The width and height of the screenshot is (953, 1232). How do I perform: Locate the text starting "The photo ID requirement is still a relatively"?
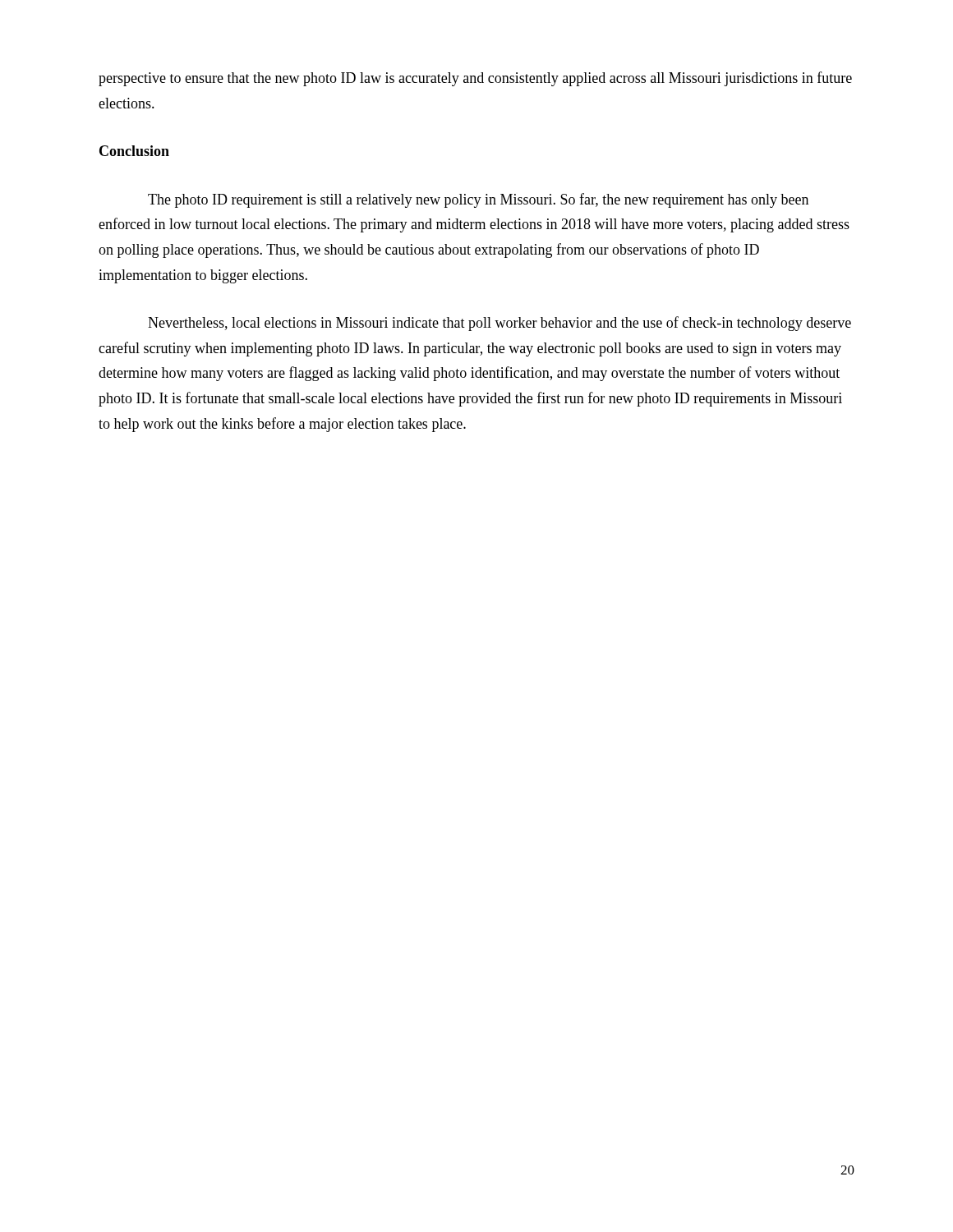(476, 312)
